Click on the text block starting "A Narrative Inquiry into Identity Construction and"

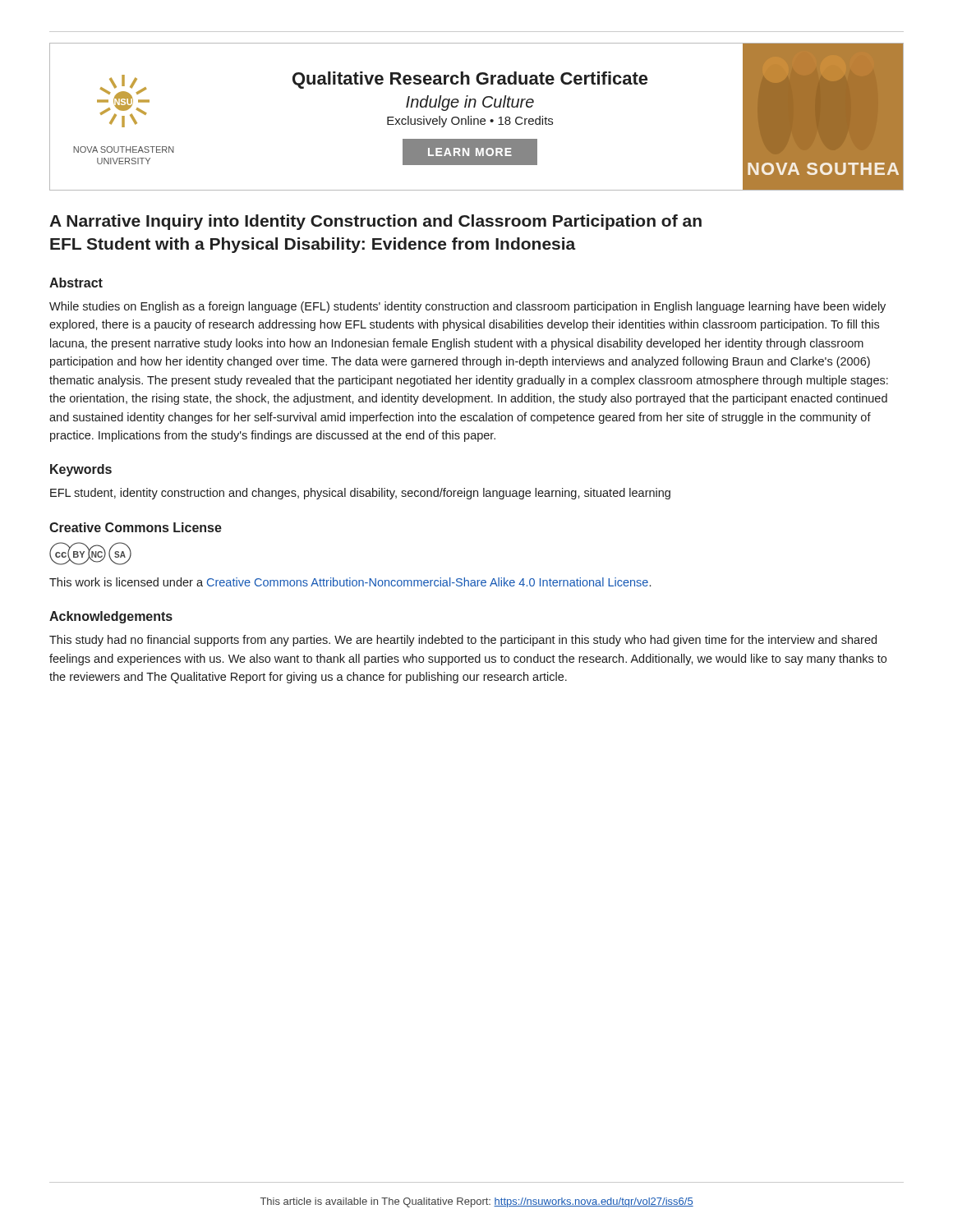click(376, 232)
